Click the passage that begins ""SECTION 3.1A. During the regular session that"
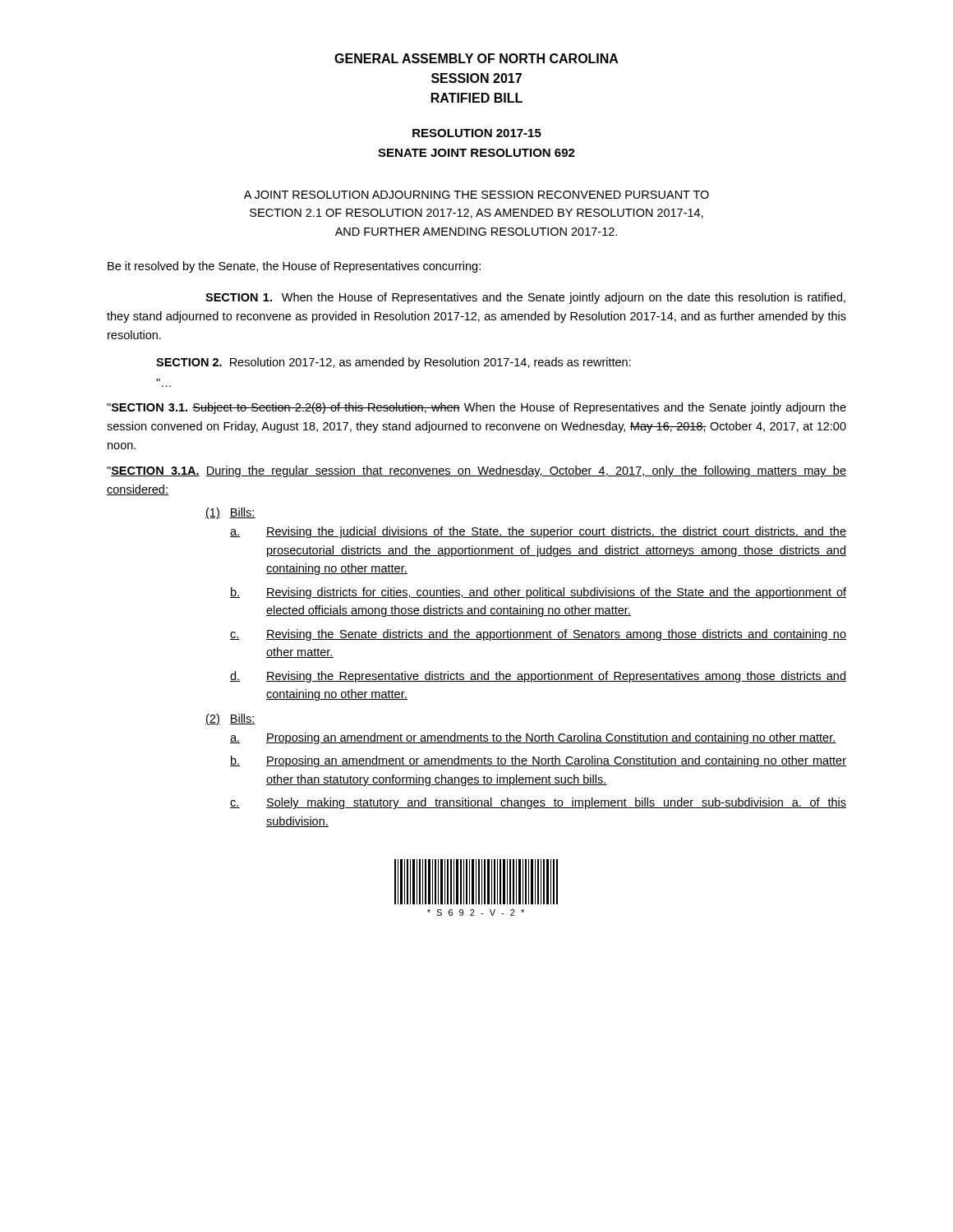This screenshot has height=1232, width=953. coord(476,480)
